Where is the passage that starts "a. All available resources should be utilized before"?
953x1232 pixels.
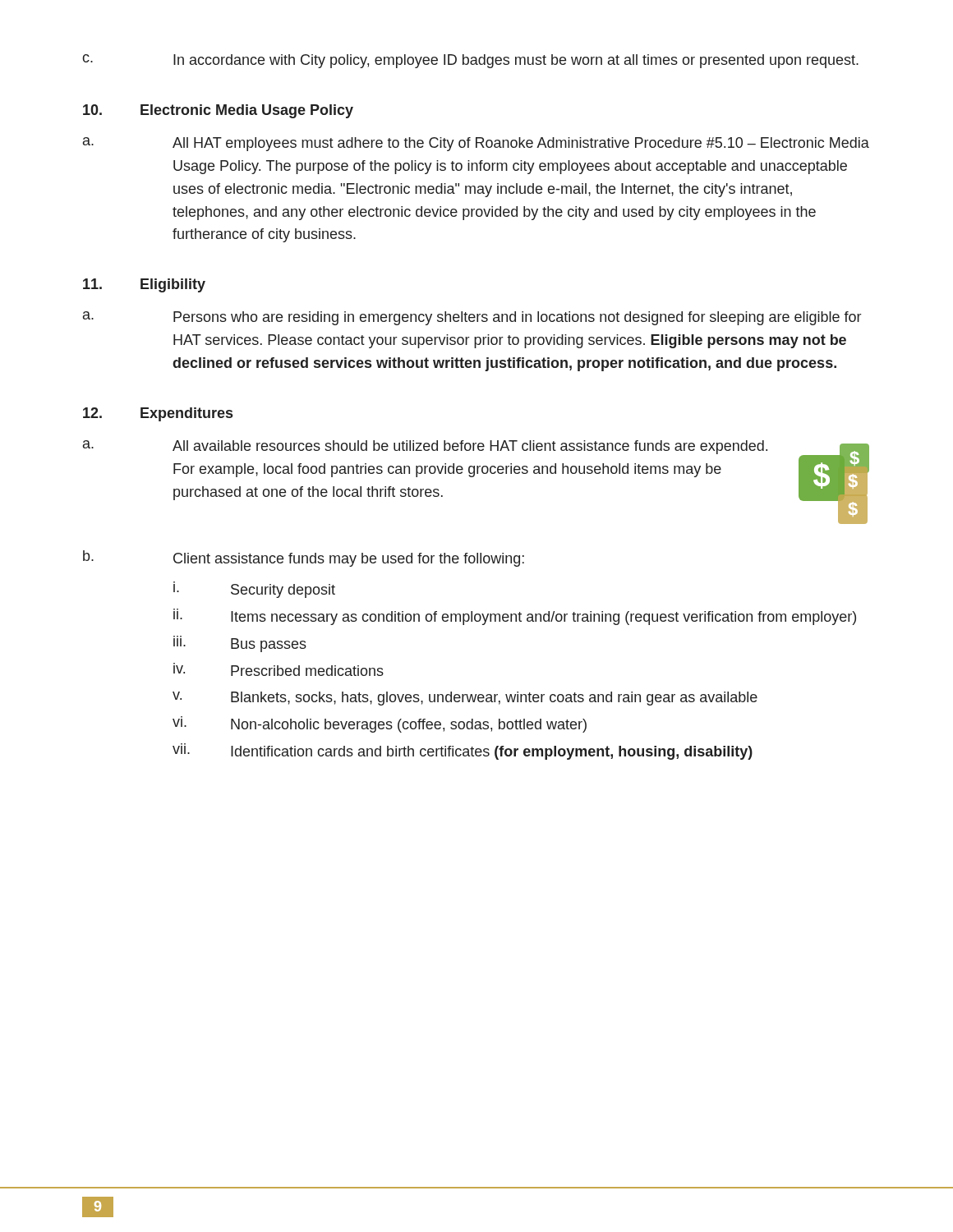[x=430, y=470]
